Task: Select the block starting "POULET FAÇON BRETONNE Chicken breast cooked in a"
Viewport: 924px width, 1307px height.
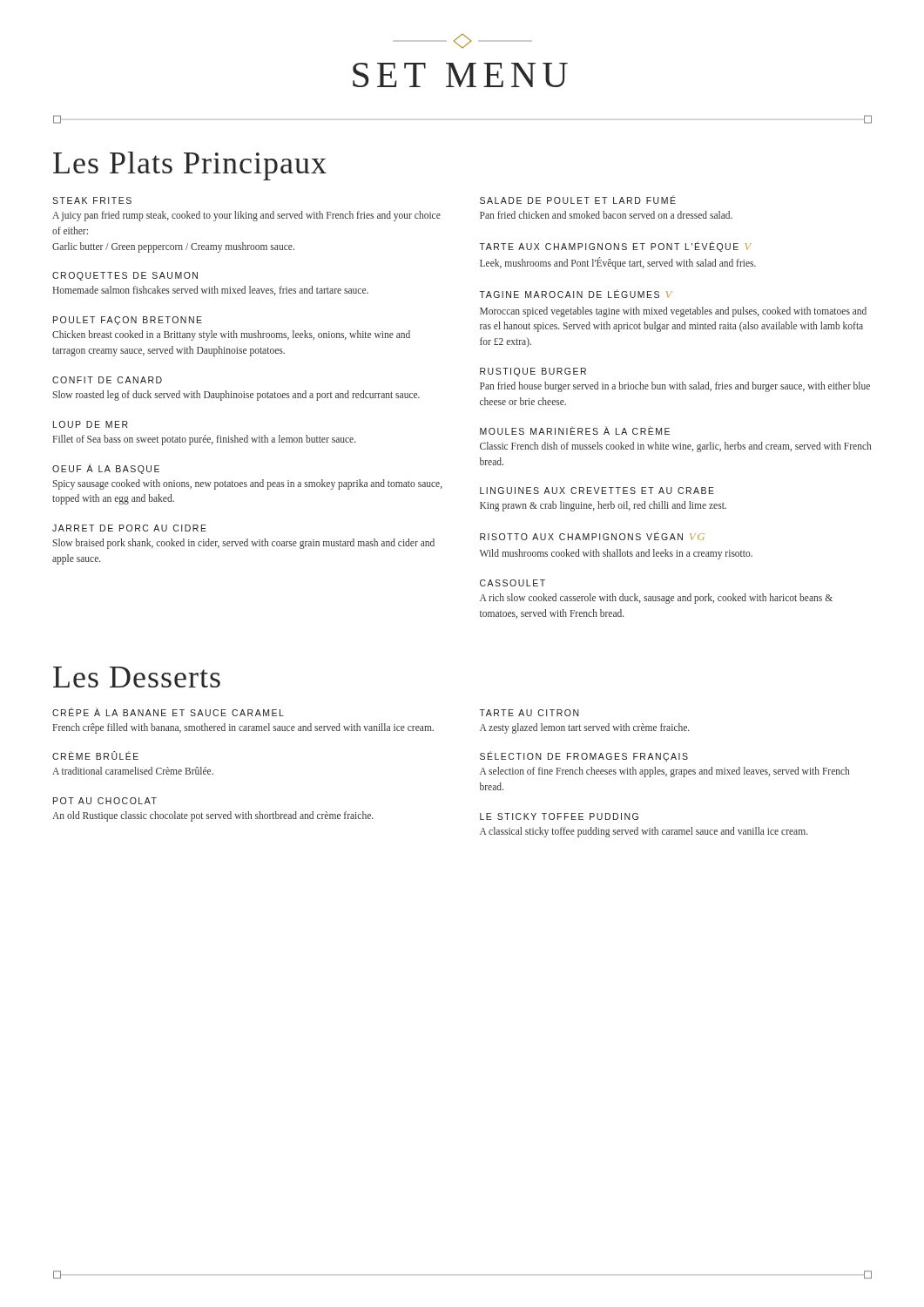Action: [248, 337]
